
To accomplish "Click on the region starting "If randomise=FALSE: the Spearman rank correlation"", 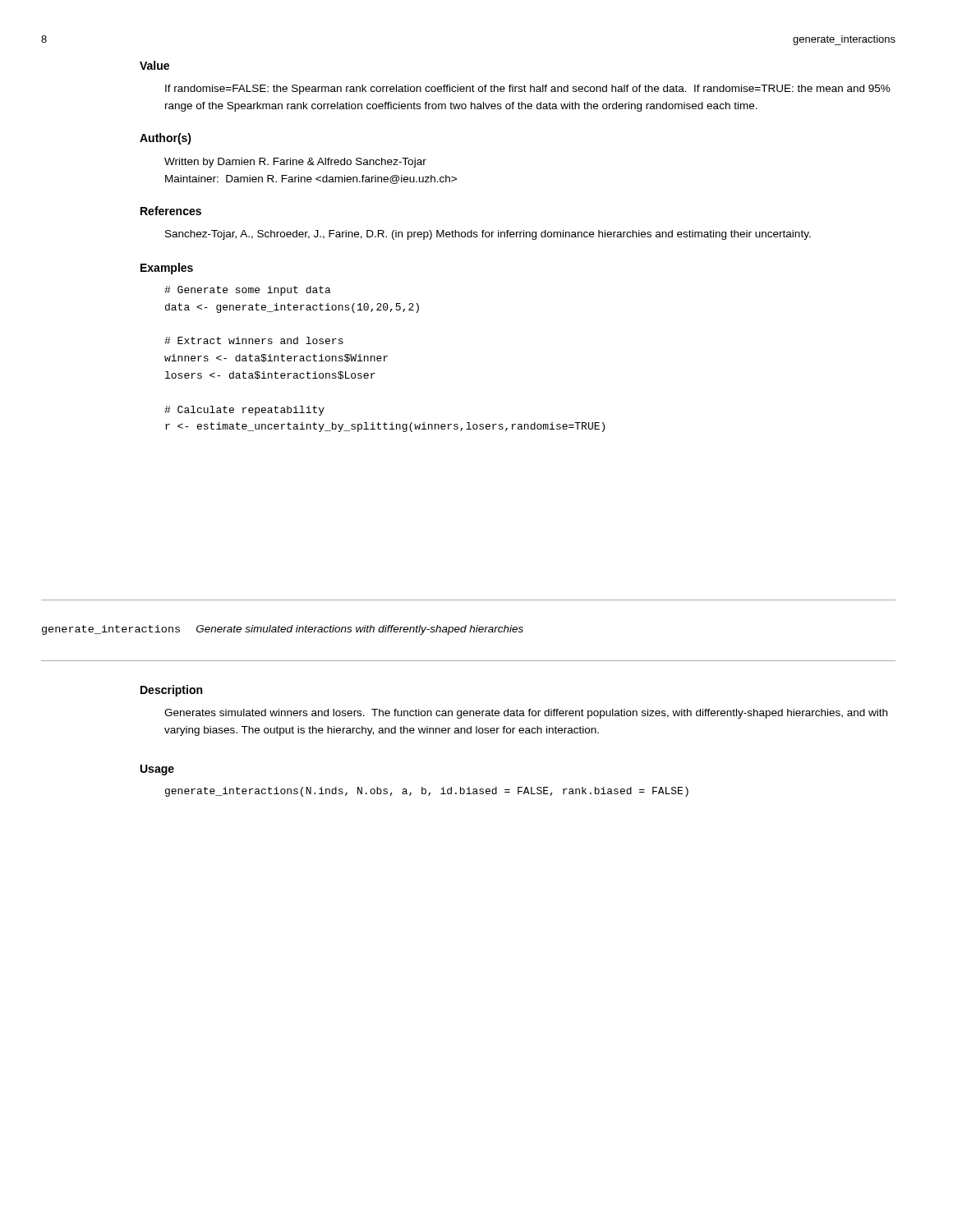I will [527, 97].
